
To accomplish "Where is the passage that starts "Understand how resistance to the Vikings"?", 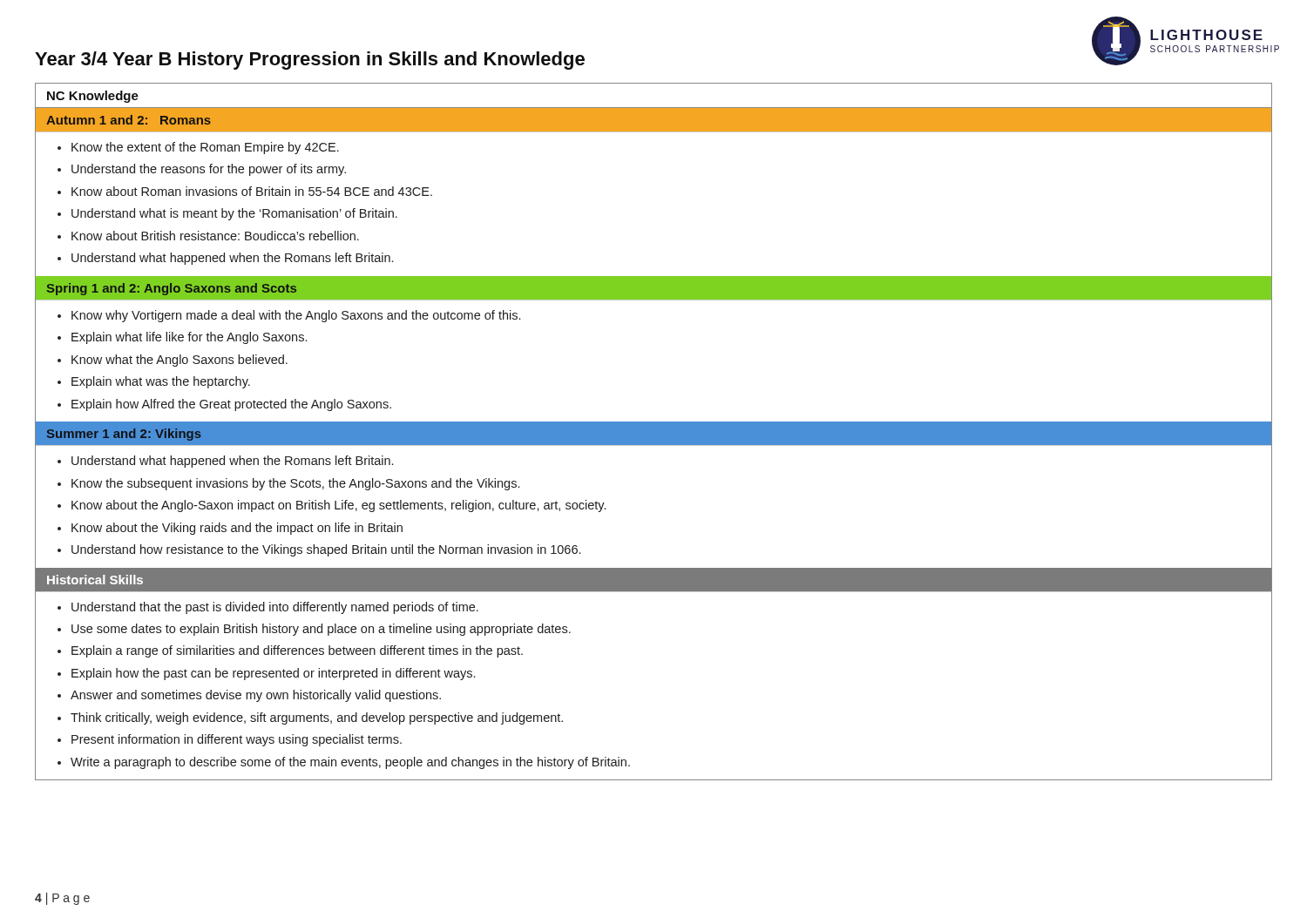I will [x=326, y=550].
